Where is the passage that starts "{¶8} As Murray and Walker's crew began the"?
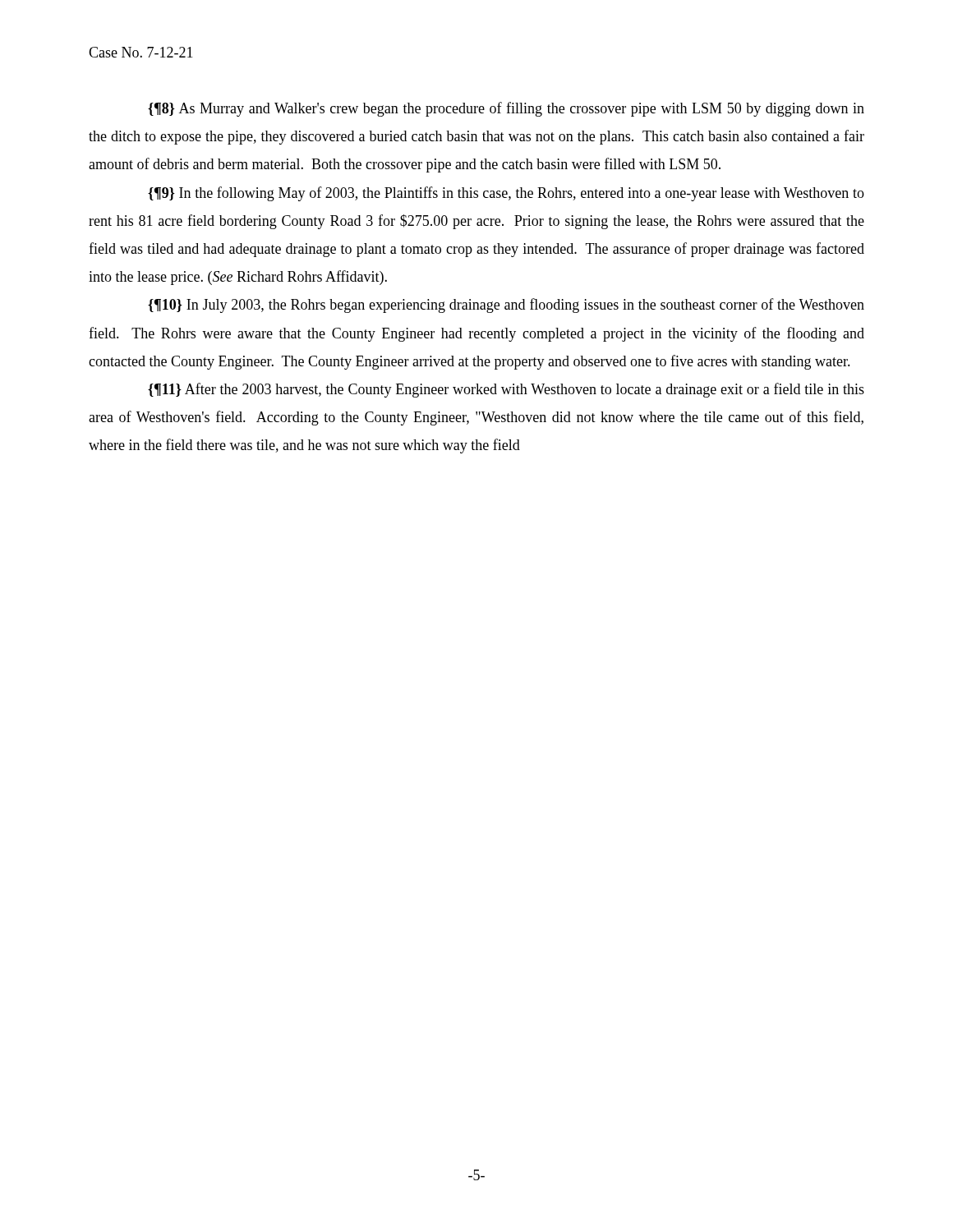 [476, 136]
